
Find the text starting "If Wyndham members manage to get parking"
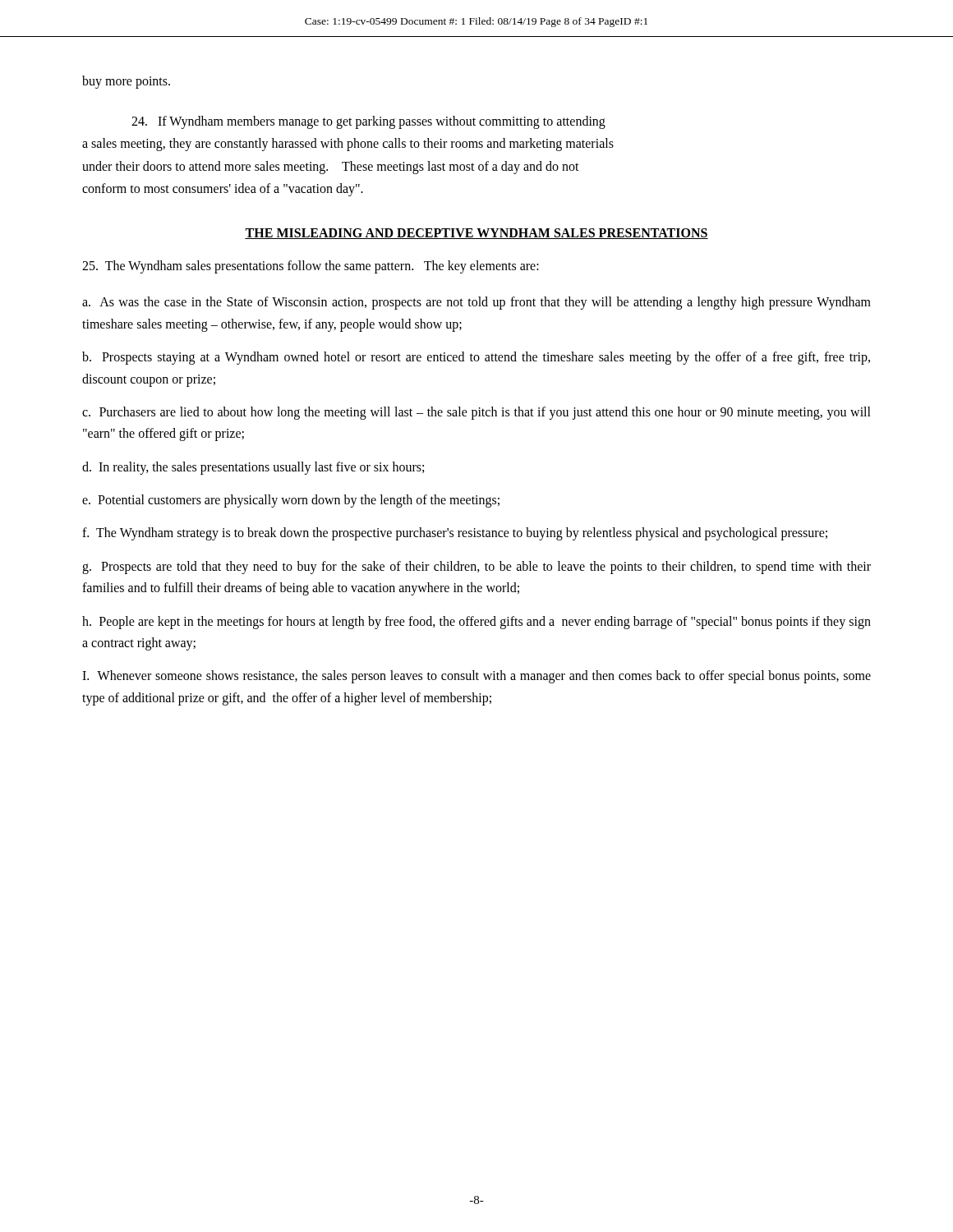368,121
